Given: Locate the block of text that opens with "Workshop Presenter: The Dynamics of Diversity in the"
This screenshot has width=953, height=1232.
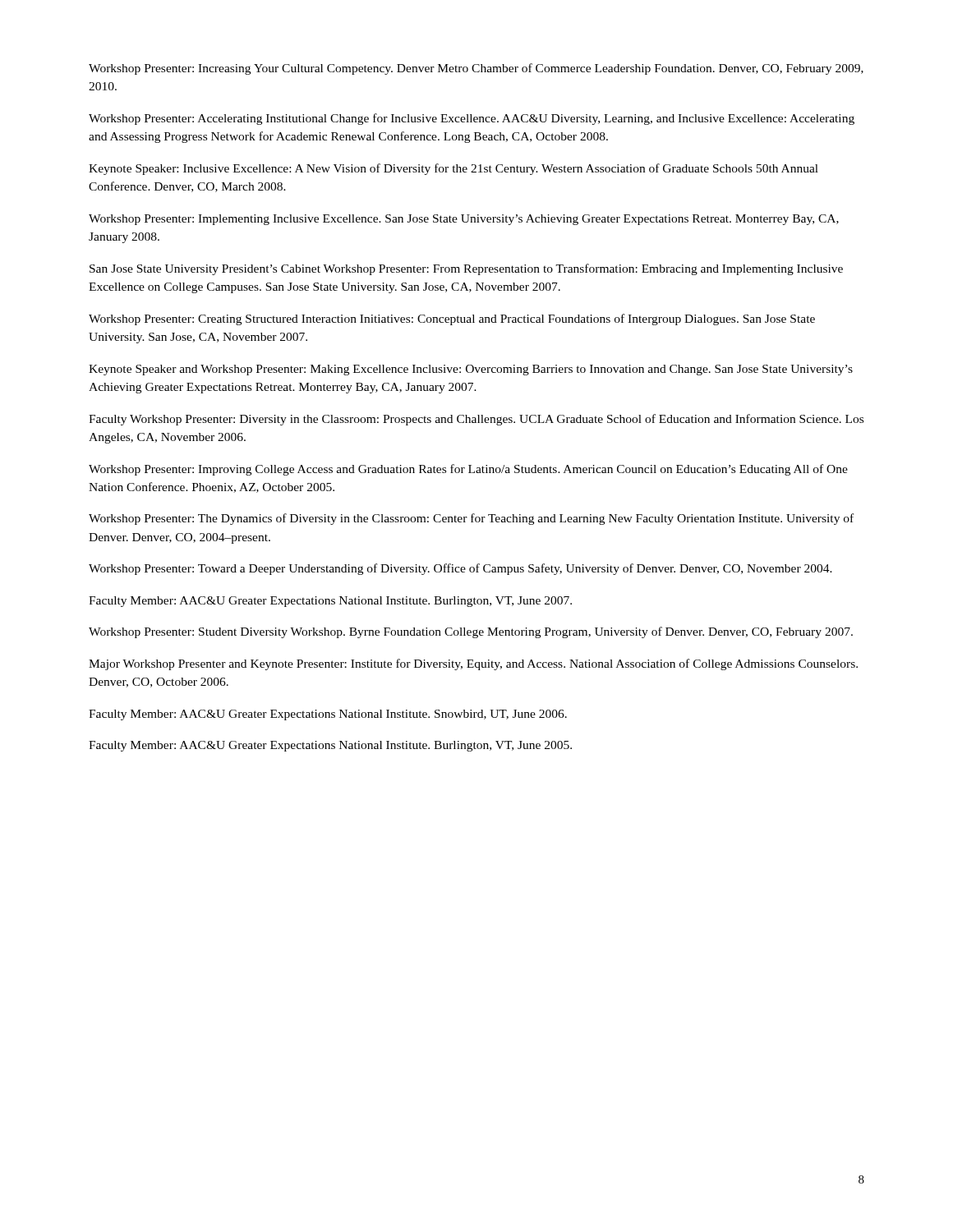Looking at the screenshot, I should (x=471, y=527).
